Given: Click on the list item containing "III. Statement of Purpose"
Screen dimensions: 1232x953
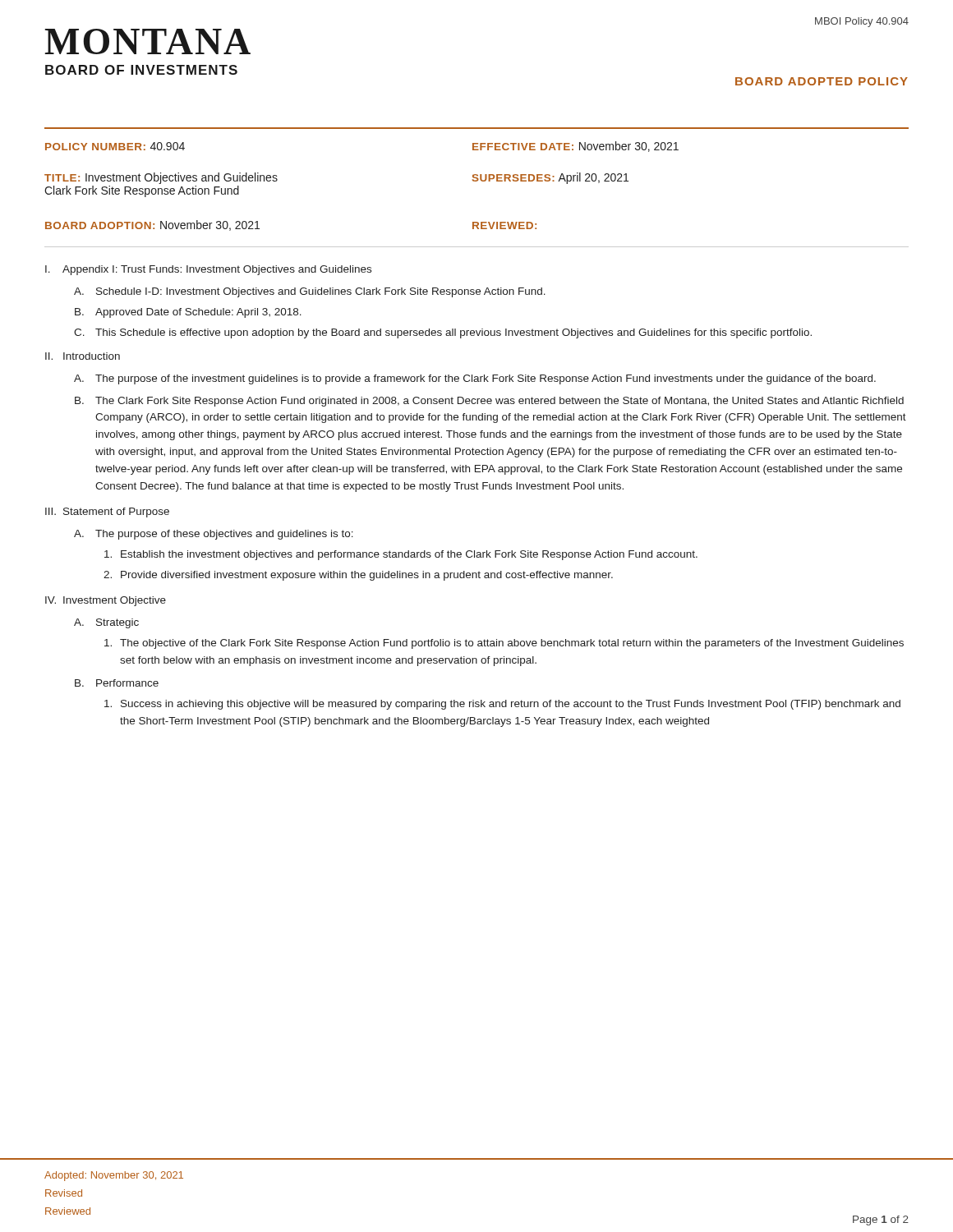Looking at the screenshot, I should coord(107,513).
